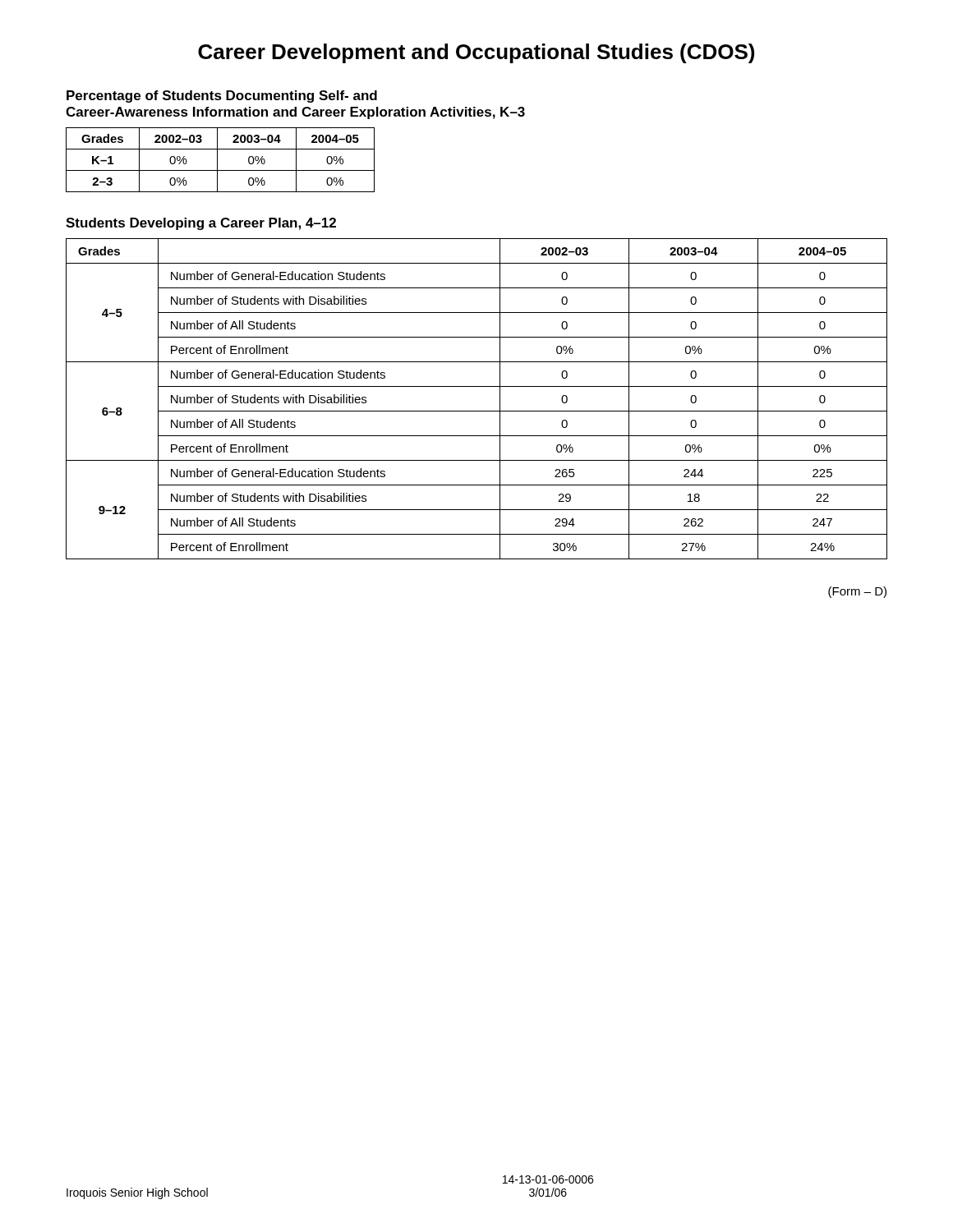Click on the region starting "(Form – D)"
This screenshot has height=1232, width=953.
pos(857,591)
